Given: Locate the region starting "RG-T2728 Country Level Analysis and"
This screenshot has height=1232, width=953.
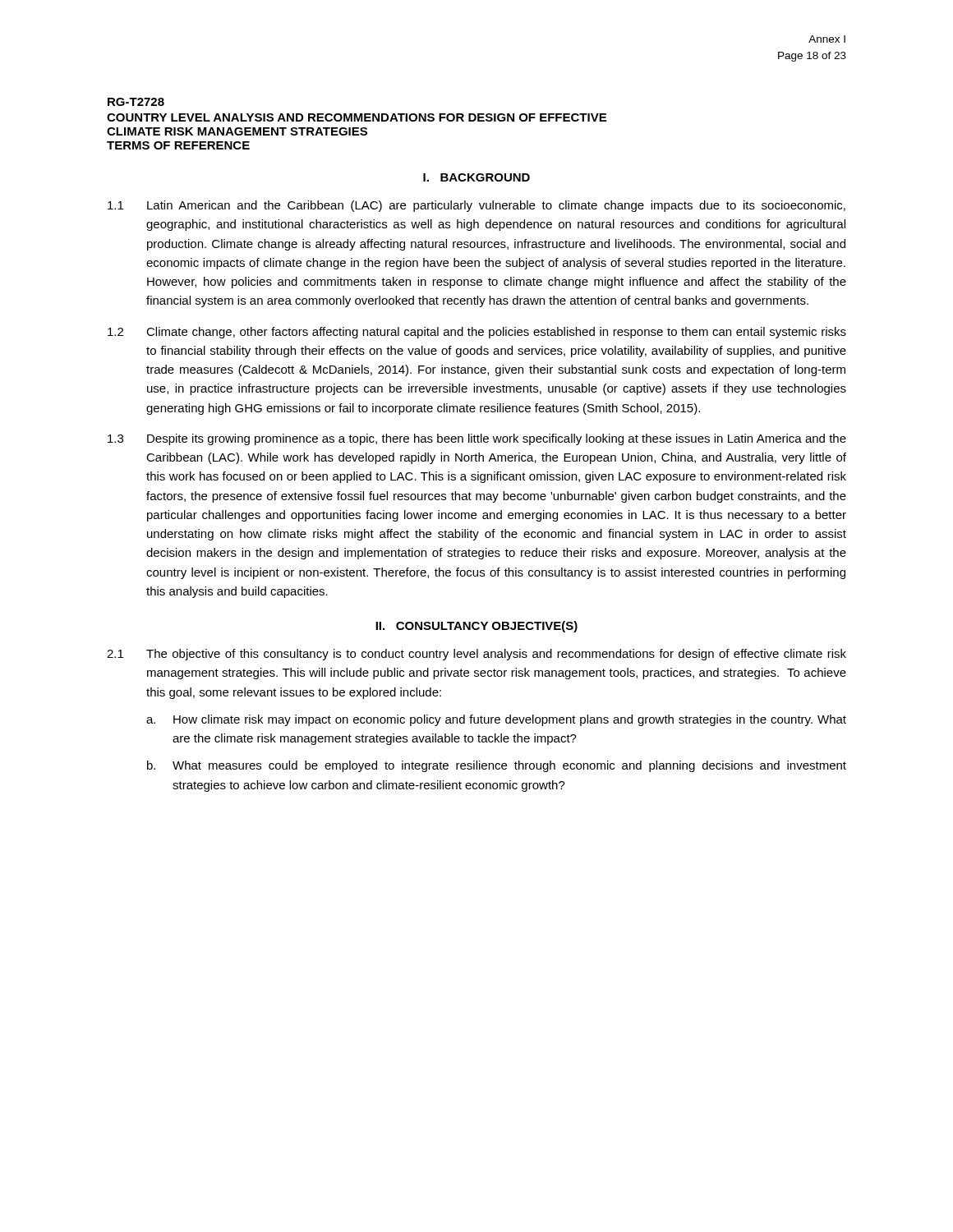Looking at the screenshot, I should 476,123.
